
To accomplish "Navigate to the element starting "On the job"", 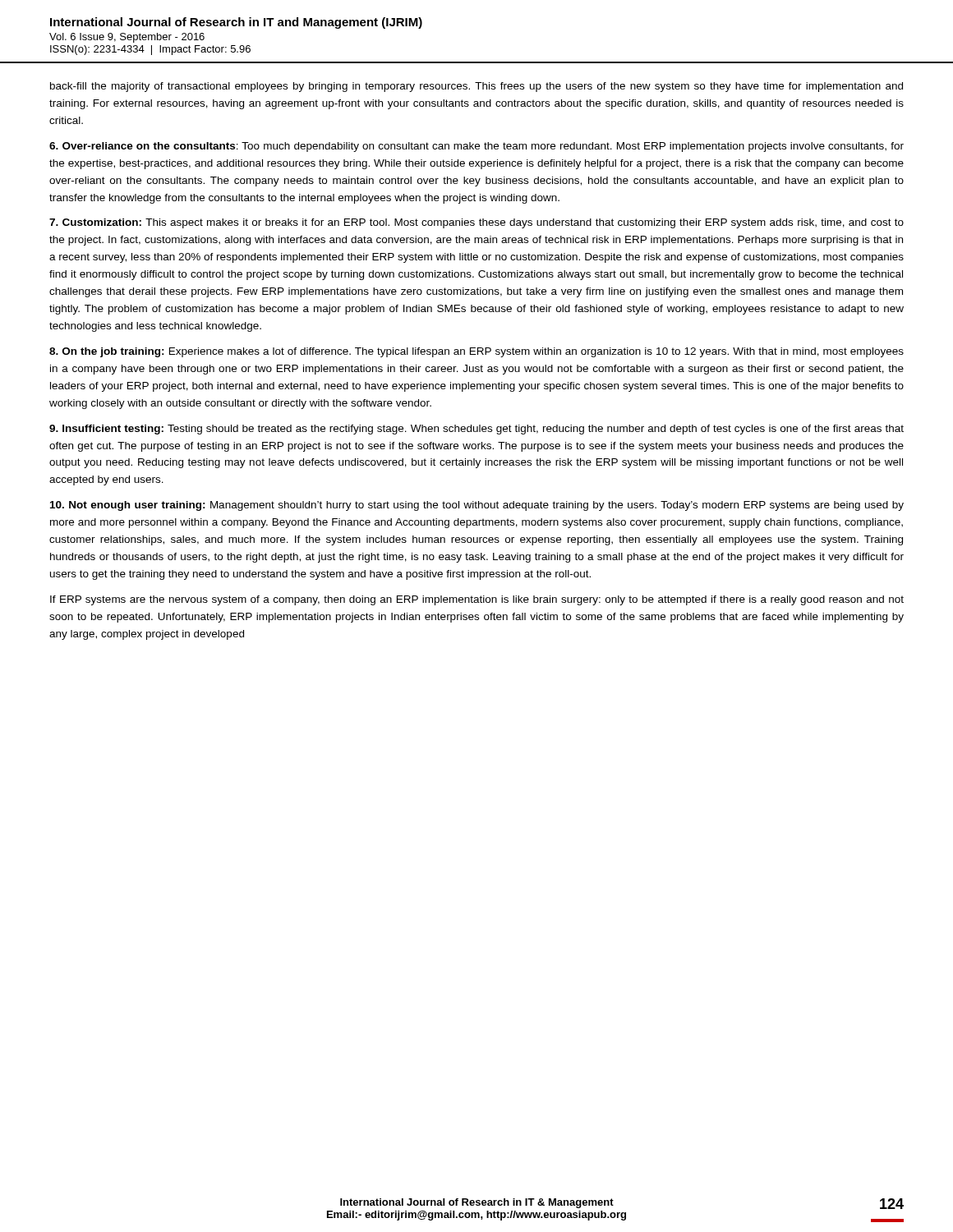I will (x=476, y=378).
